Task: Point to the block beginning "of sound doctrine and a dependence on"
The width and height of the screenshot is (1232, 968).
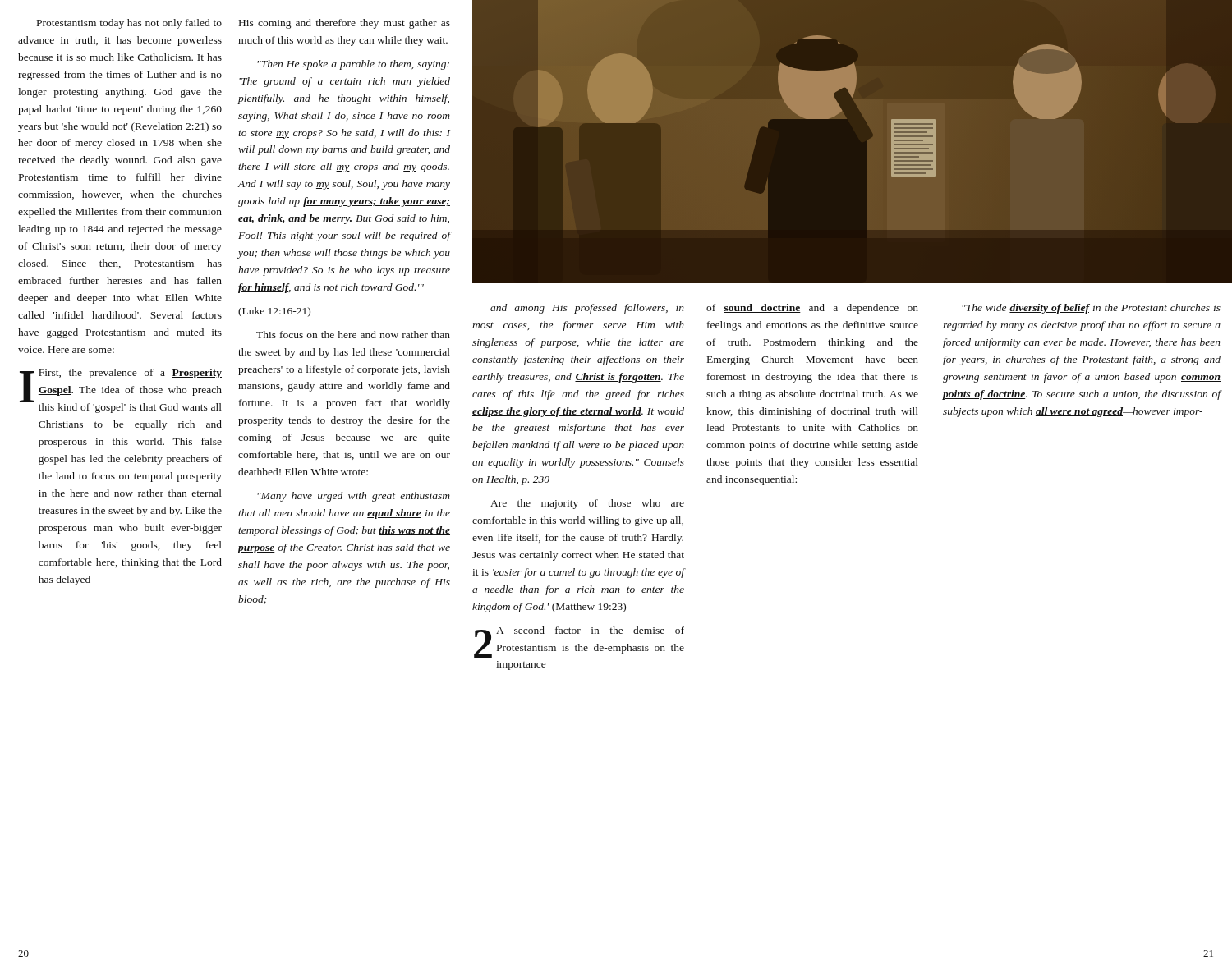Action: [x=812, y=394]
